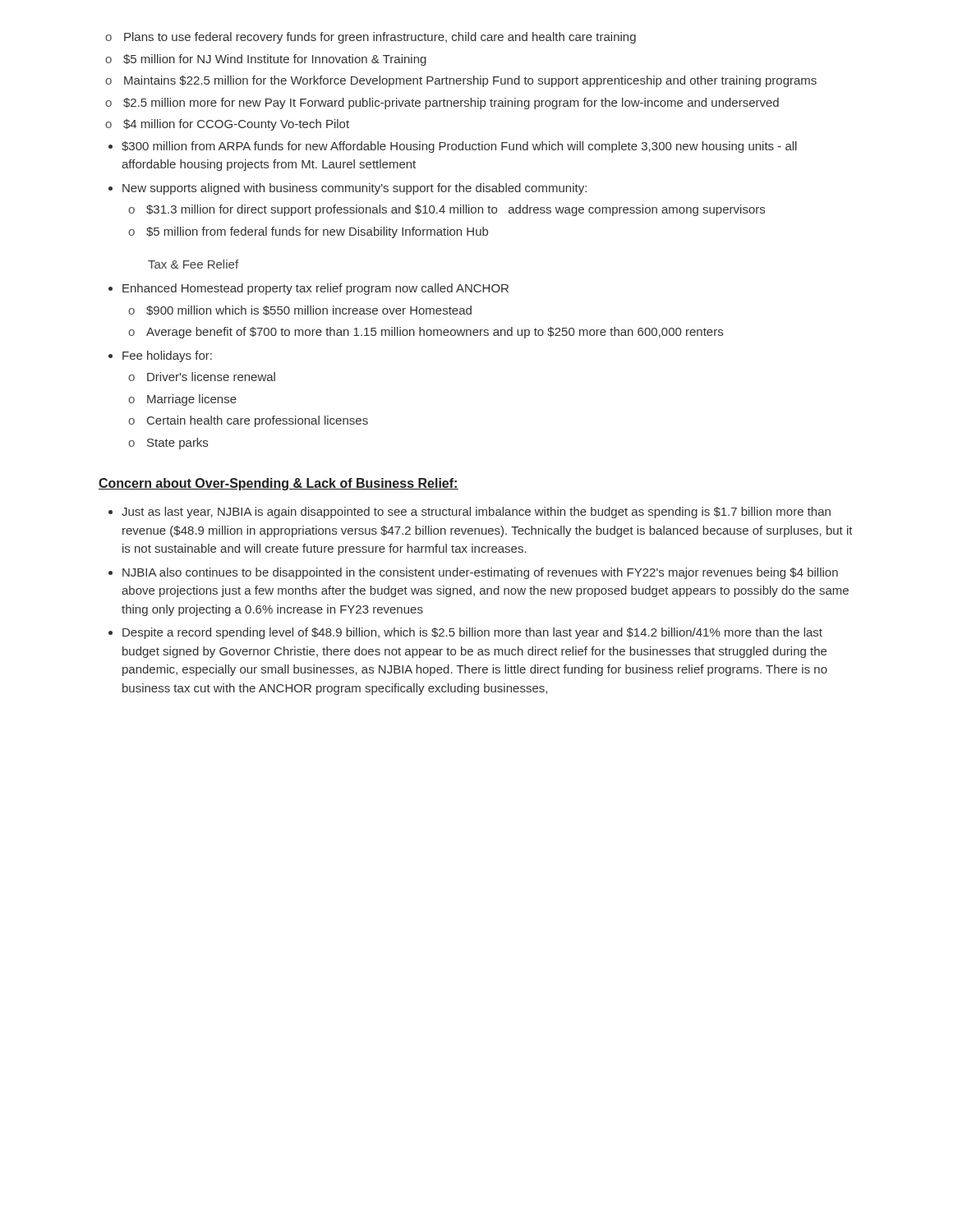Viewport: 953px width, 1232px height.
Task: Point to the block beginning "New supports aligned with business community's support"
Action: click(x=476, y=210)
